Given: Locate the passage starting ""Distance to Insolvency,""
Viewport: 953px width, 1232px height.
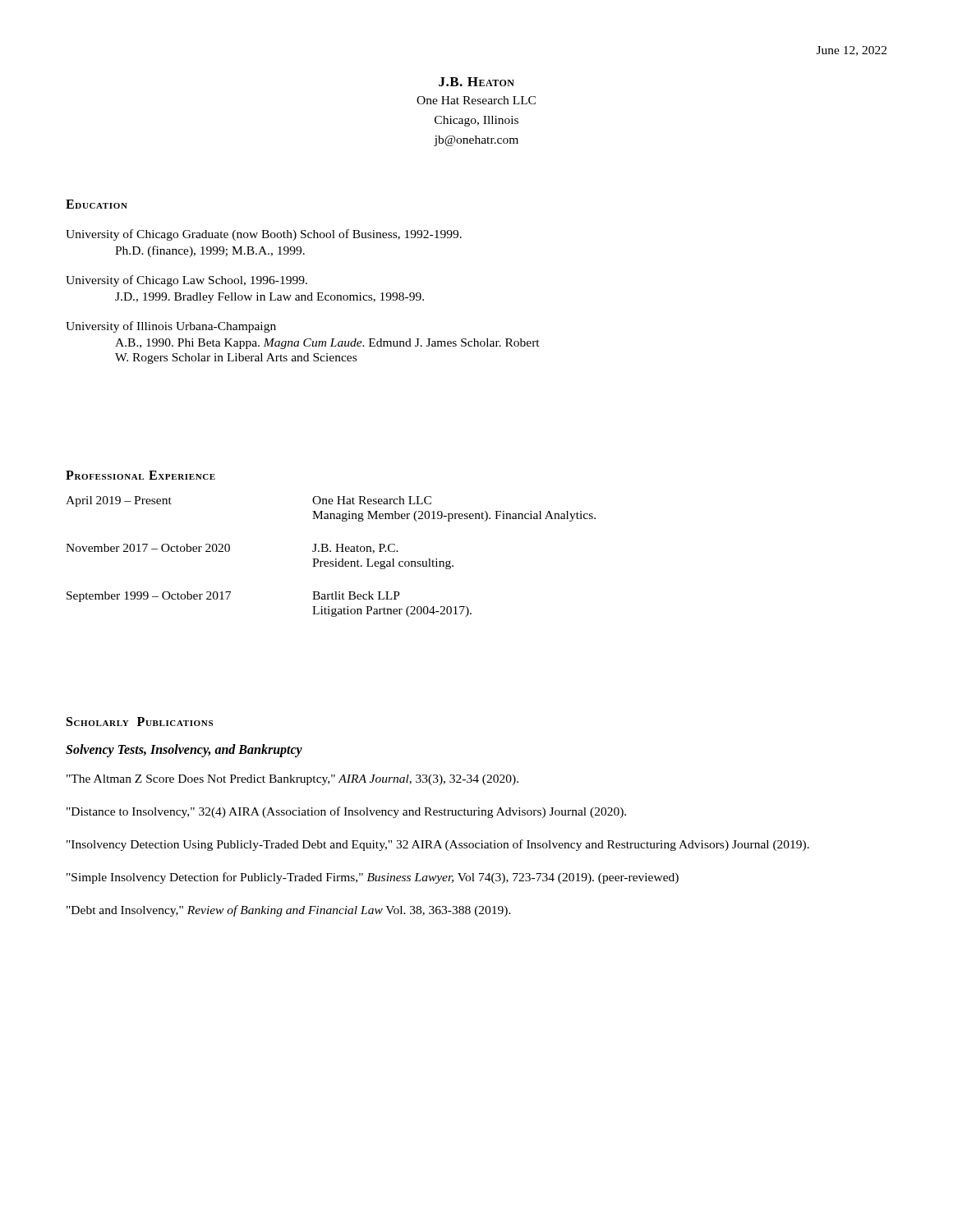Looking at the screenshot, I should point(346,811).
